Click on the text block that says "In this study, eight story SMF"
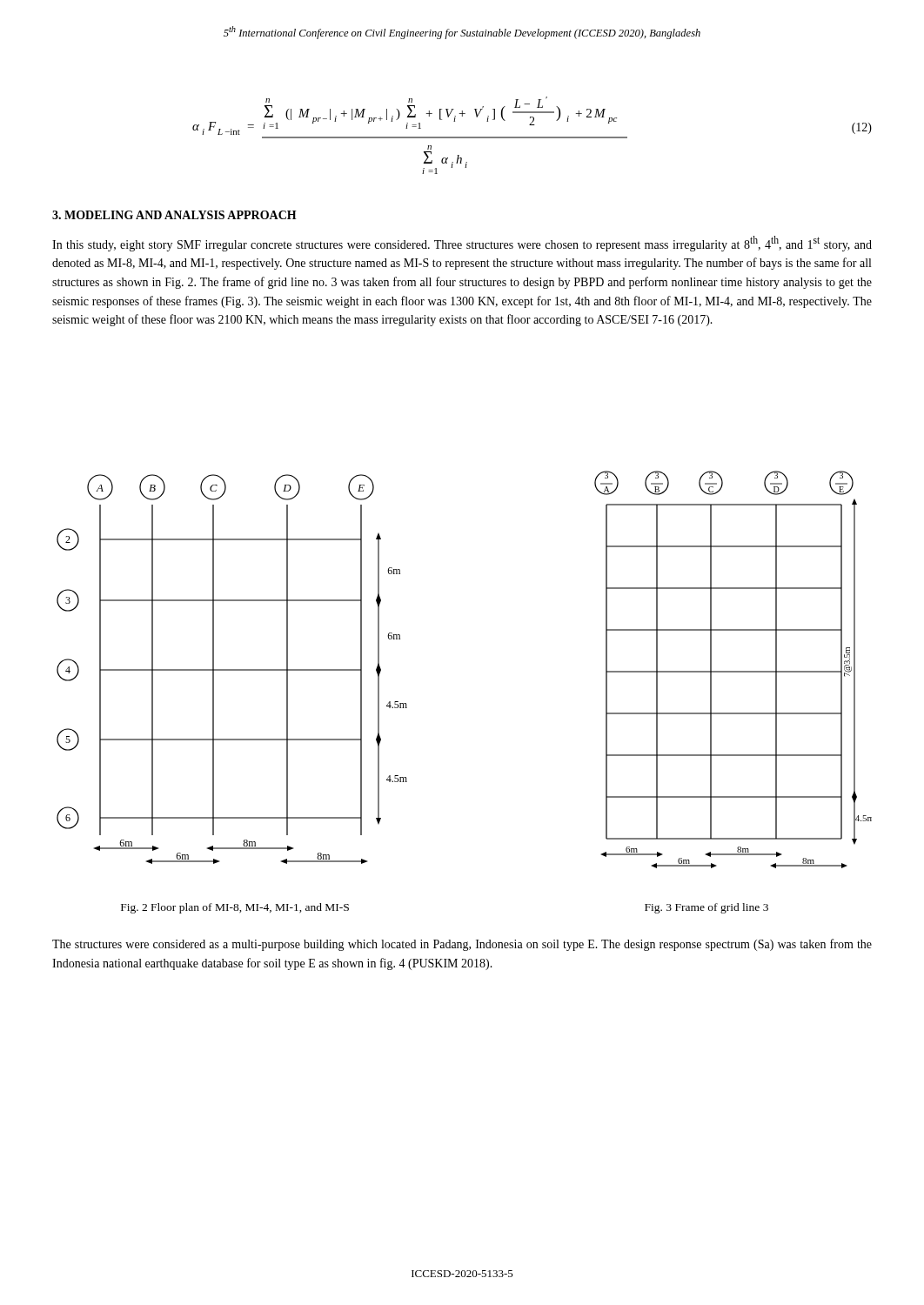The image size is (924, 1305). tap(462, 281)
